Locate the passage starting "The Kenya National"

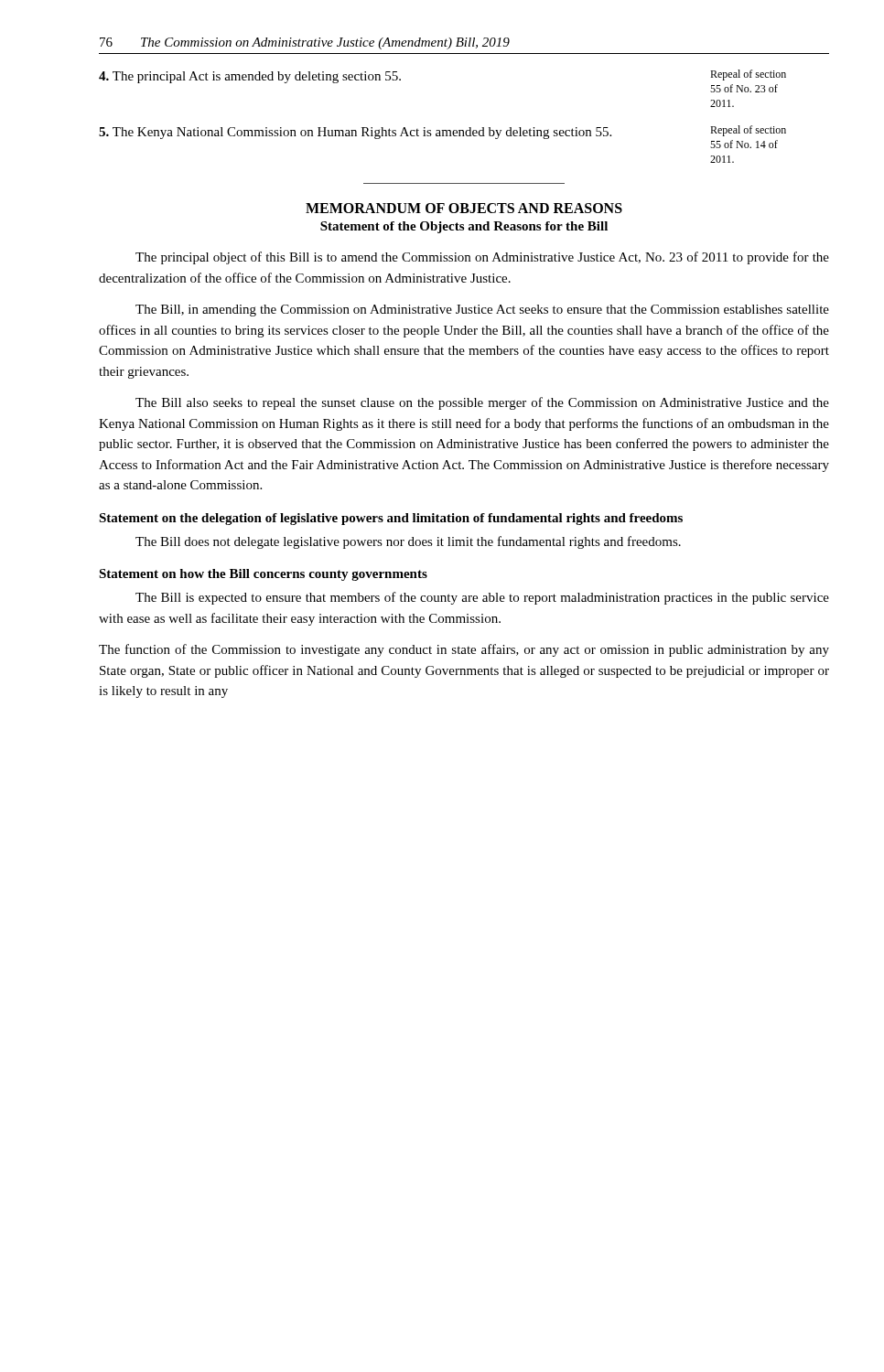[x=464, y=144]
